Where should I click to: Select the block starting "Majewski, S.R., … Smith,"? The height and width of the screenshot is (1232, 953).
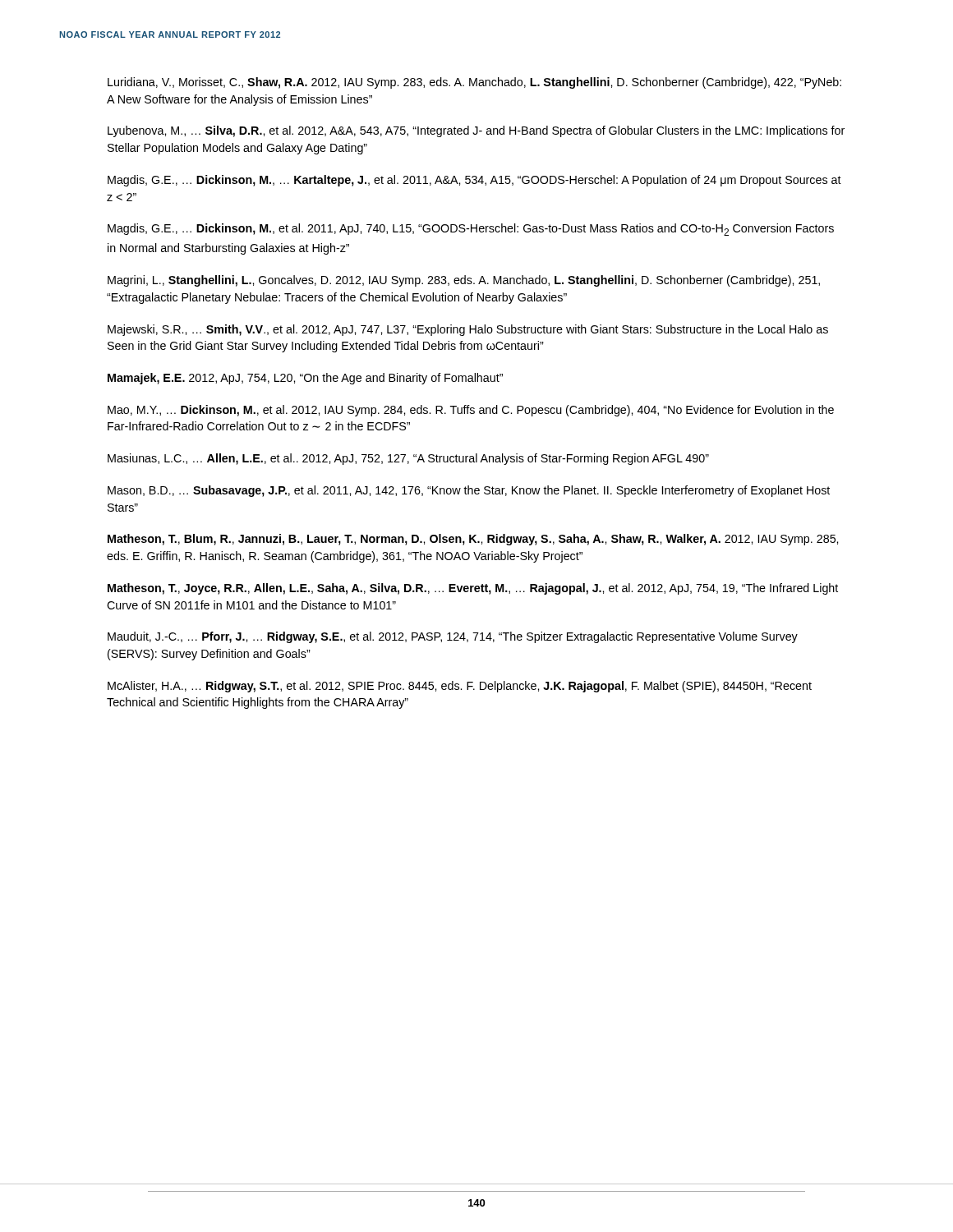coord(468,338)
